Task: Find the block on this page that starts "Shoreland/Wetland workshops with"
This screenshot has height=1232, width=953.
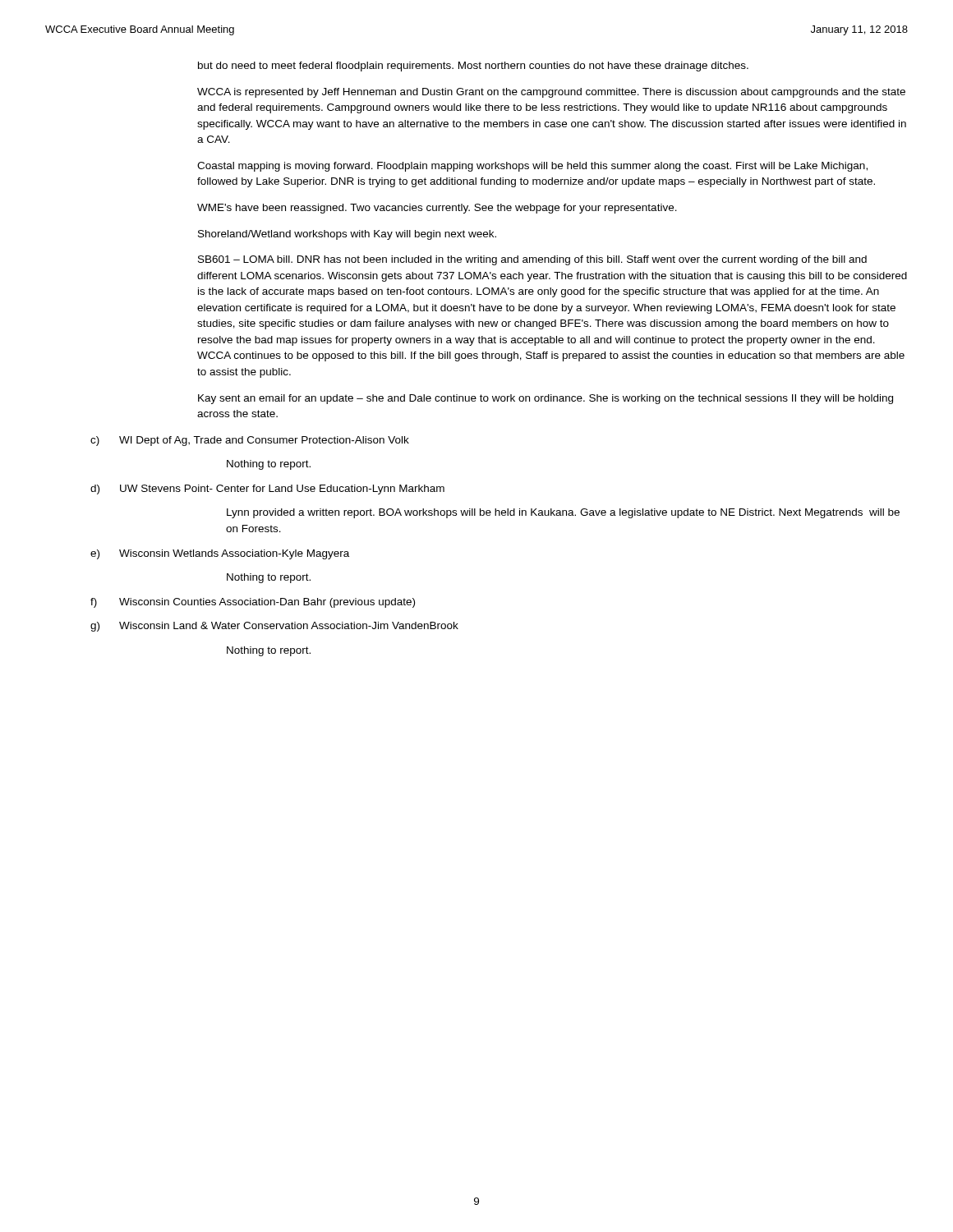Action: click(x=347, y=233)
